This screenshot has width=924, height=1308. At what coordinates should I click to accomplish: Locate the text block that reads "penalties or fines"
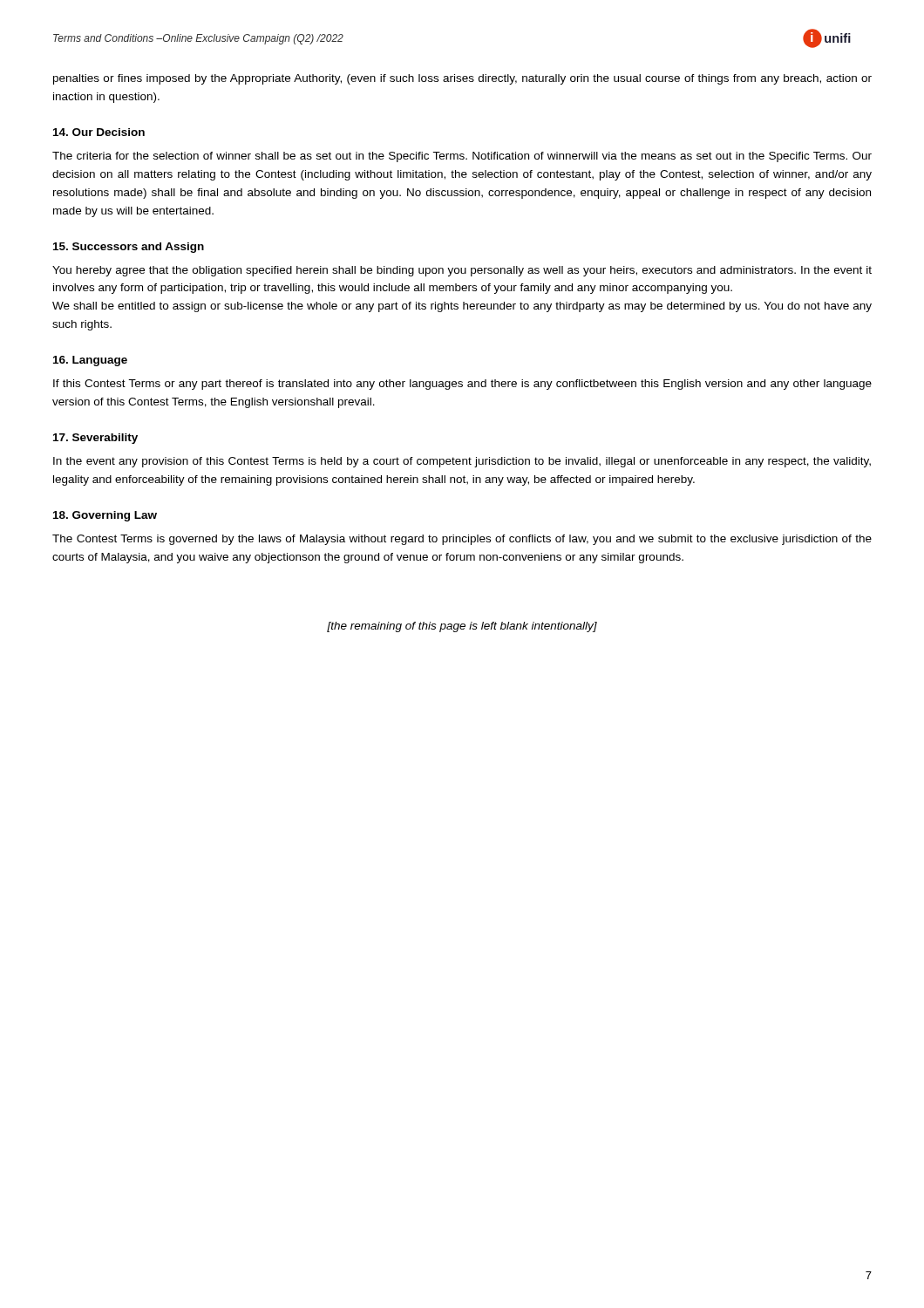coord(462,87)
